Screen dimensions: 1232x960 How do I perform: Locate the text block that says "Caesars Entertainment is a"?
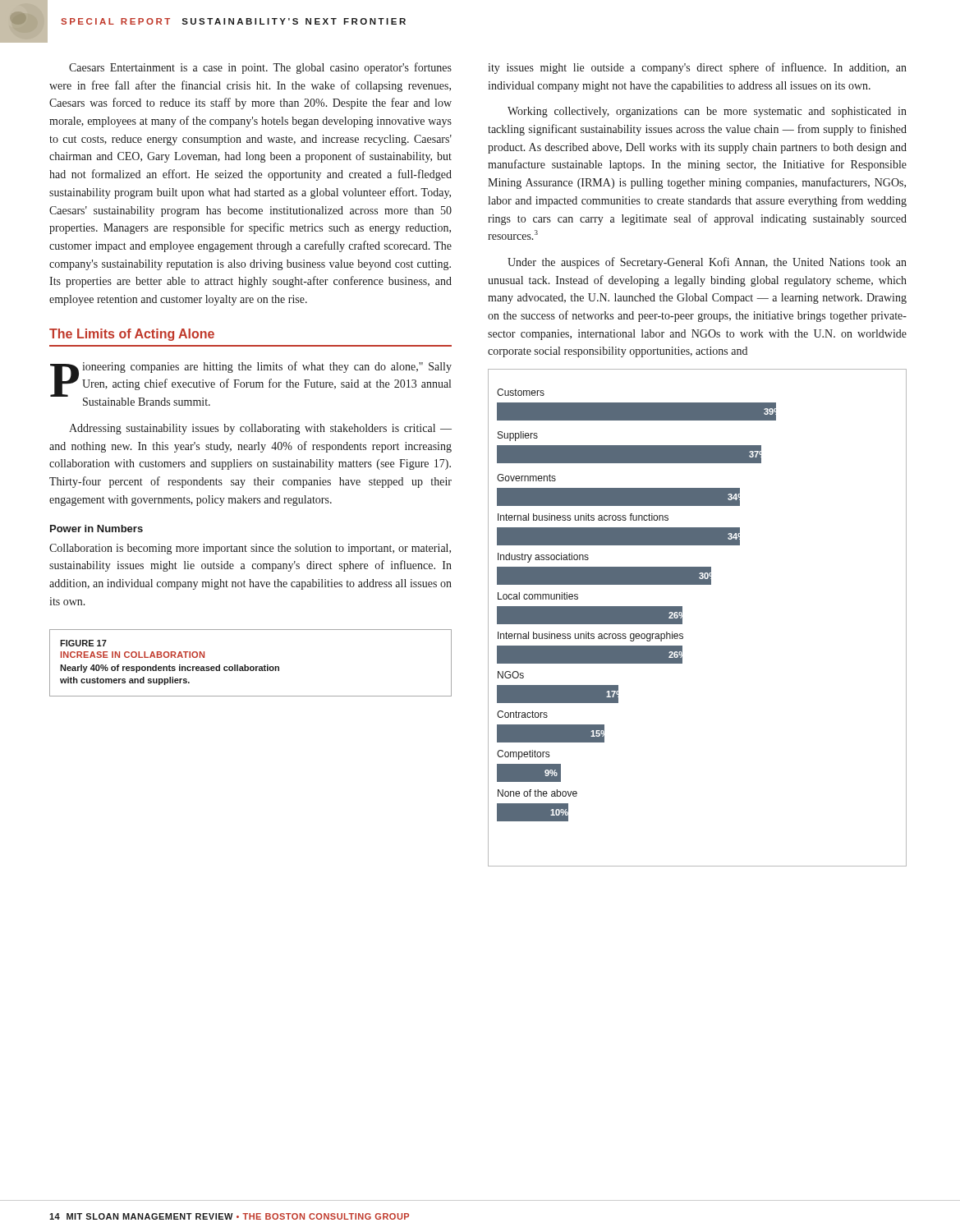point(250,184)
